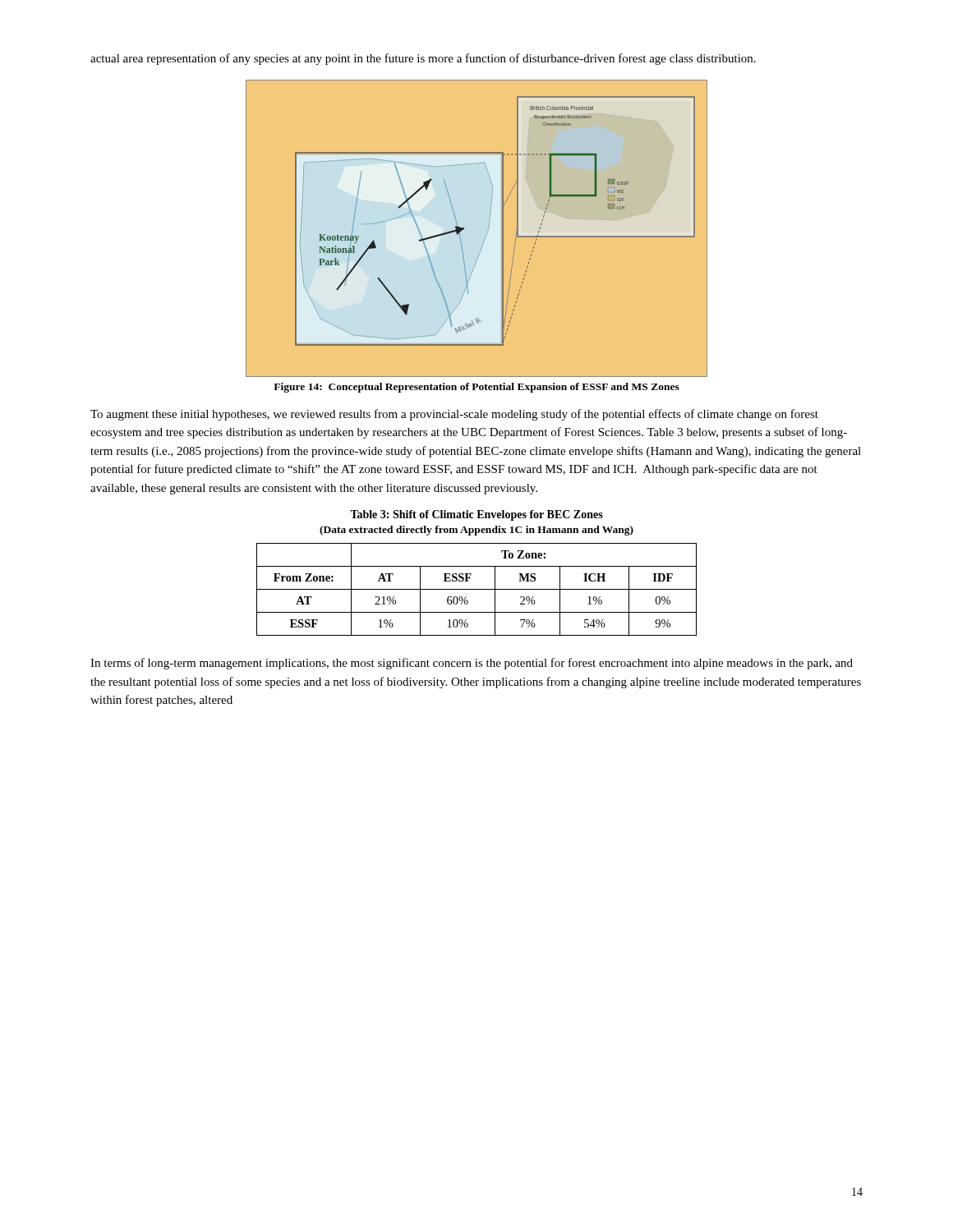Image resolution: width=953 pixels, height=1232 pixels.
Task: Select the block starting "In terms of"
Action: (476, 681)
